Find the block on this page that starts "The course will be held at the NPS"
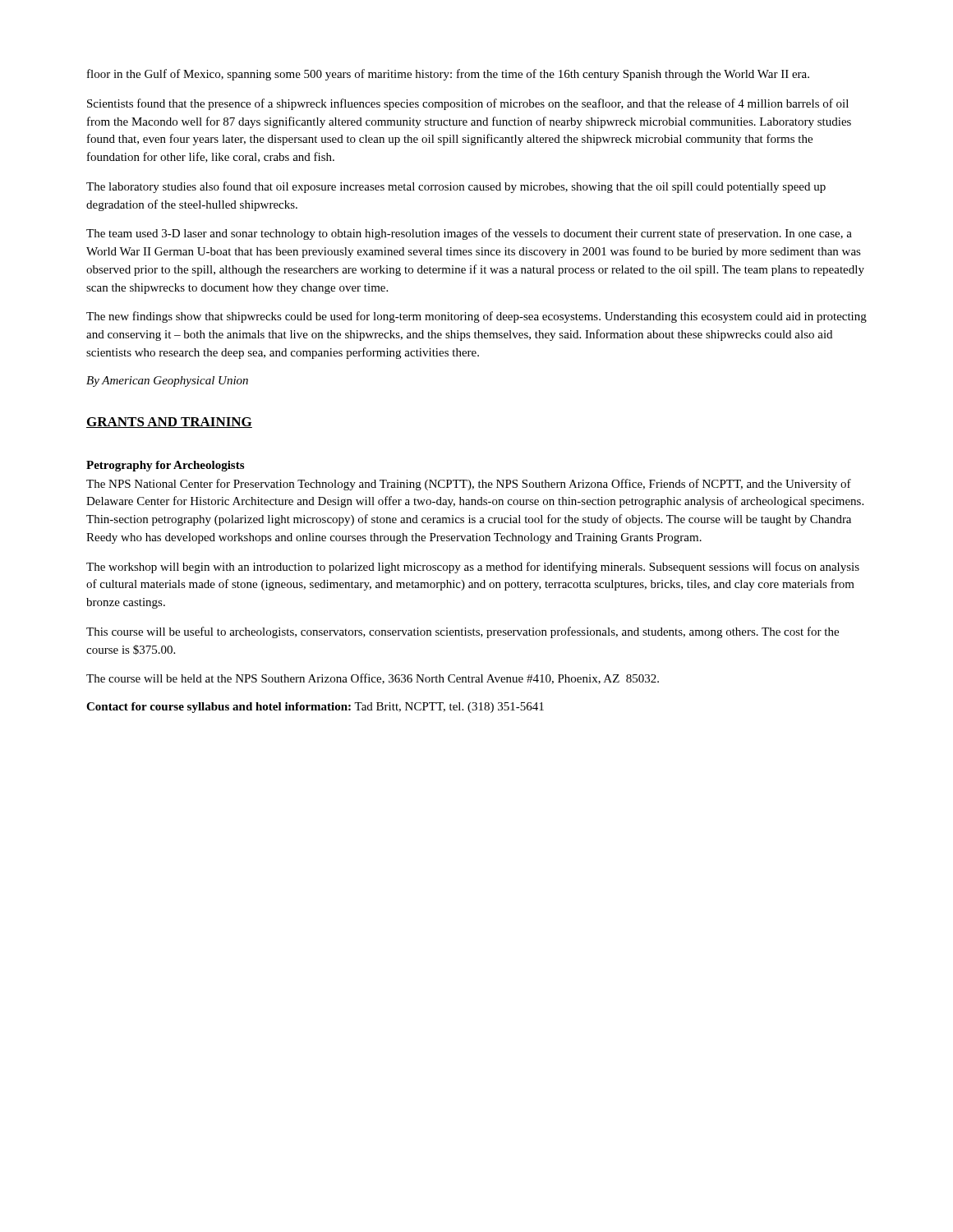Screen dimensions: 1232x953 (x=373, y=679)
